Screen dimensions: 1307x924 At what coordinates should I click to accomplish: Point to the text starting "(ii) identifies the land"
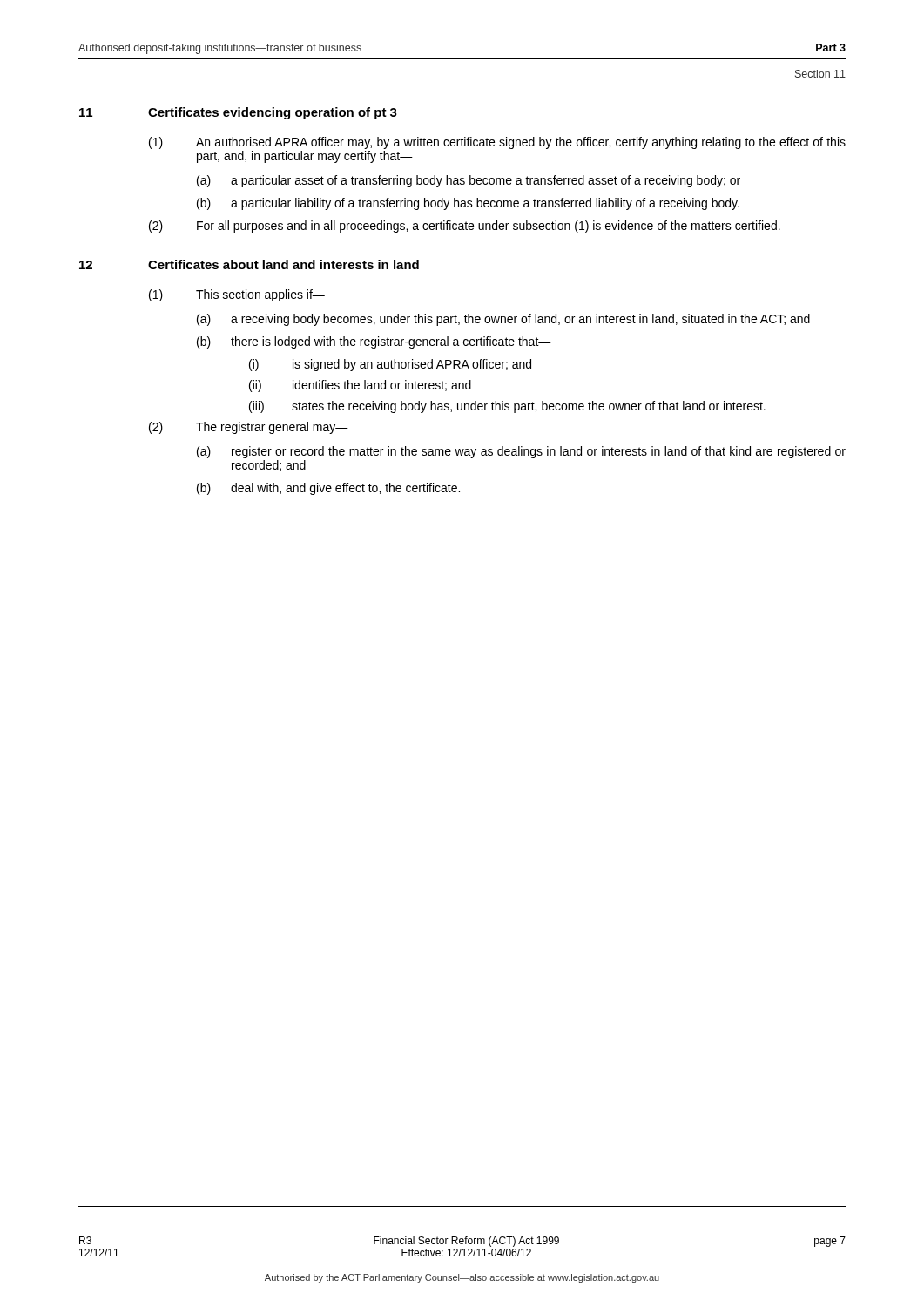[360, 386]
